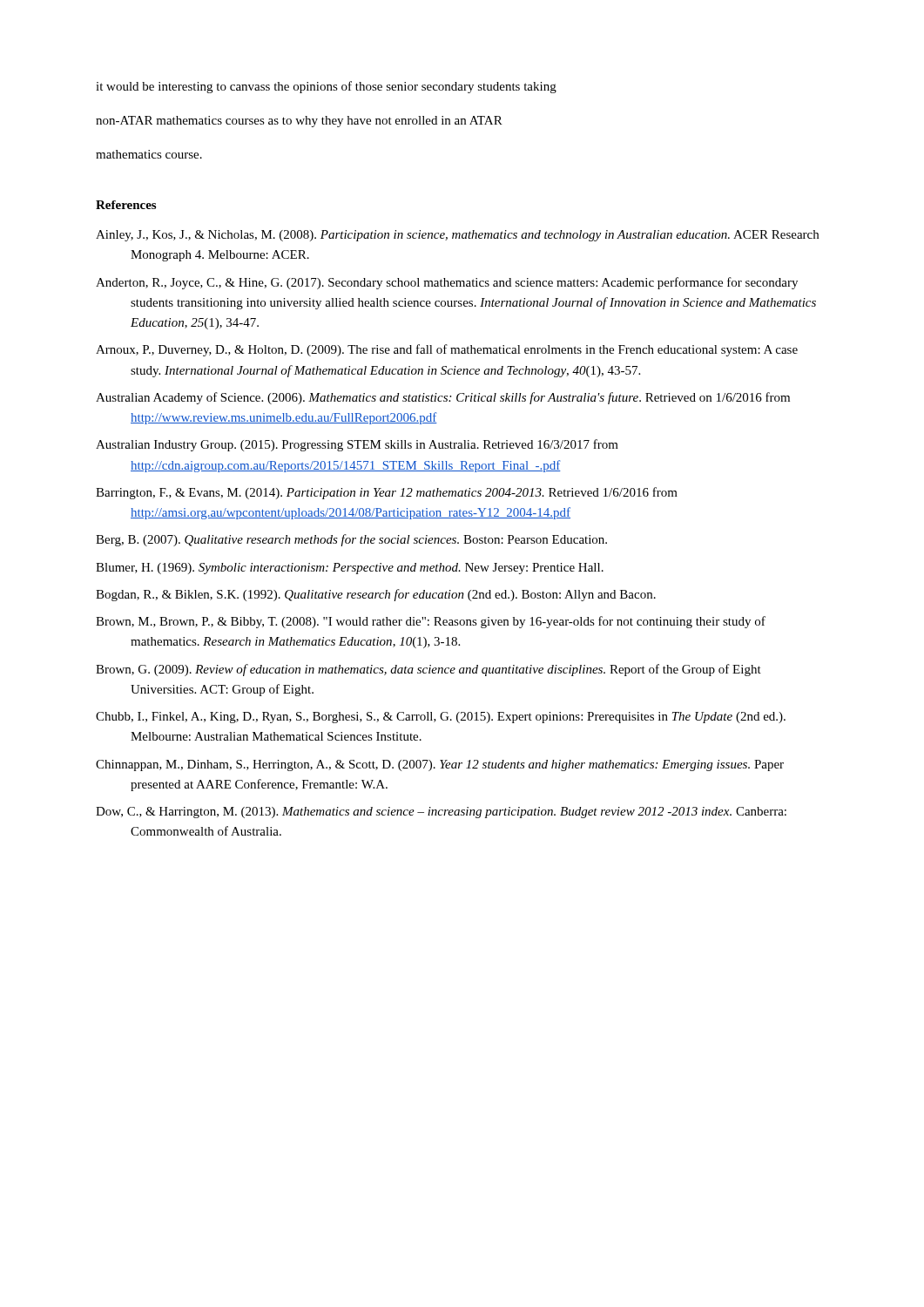Image resolution: width=924 pixels, height=1307 pixels.
Task: Find the list item that reads "Australian Academy of Science."
Action: pyautogui.click(x=443, y=407)
